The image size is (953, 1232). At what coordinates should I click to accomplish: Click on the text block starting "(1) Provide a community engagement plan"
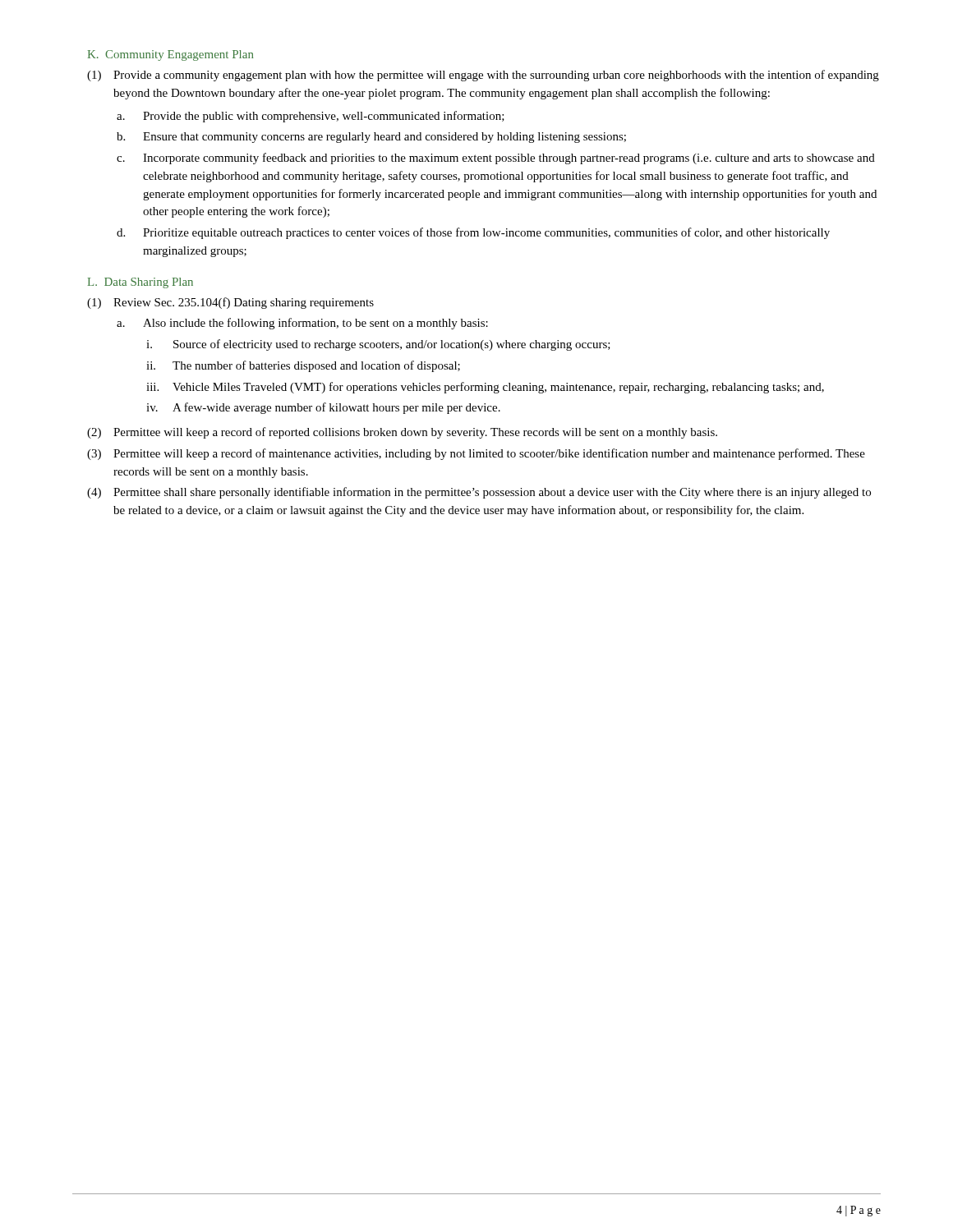484,84
